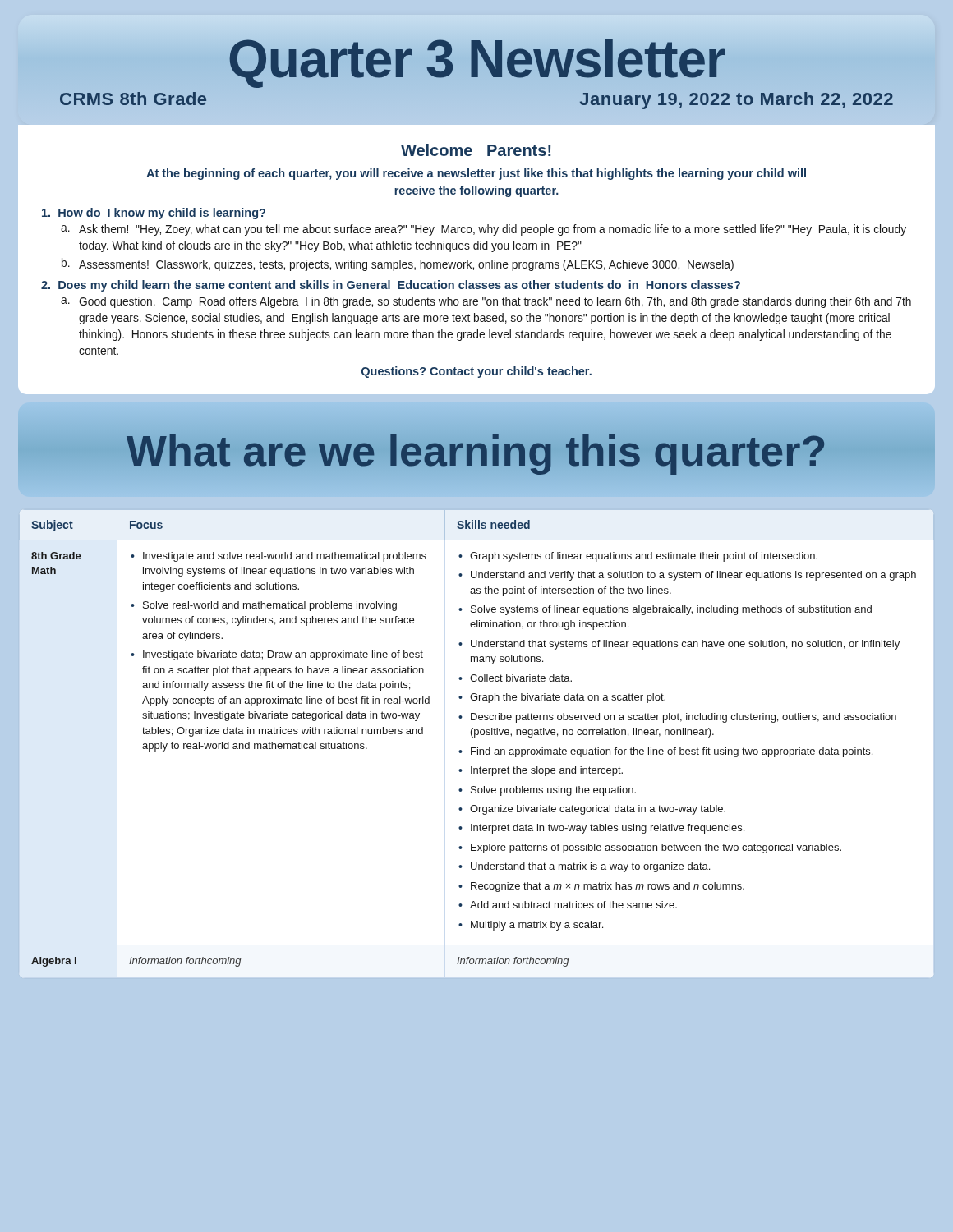Locate the element starting "a. Ask them! "Hey, Zoey,"
The image size is (953, 1232).
coord(486,238)
